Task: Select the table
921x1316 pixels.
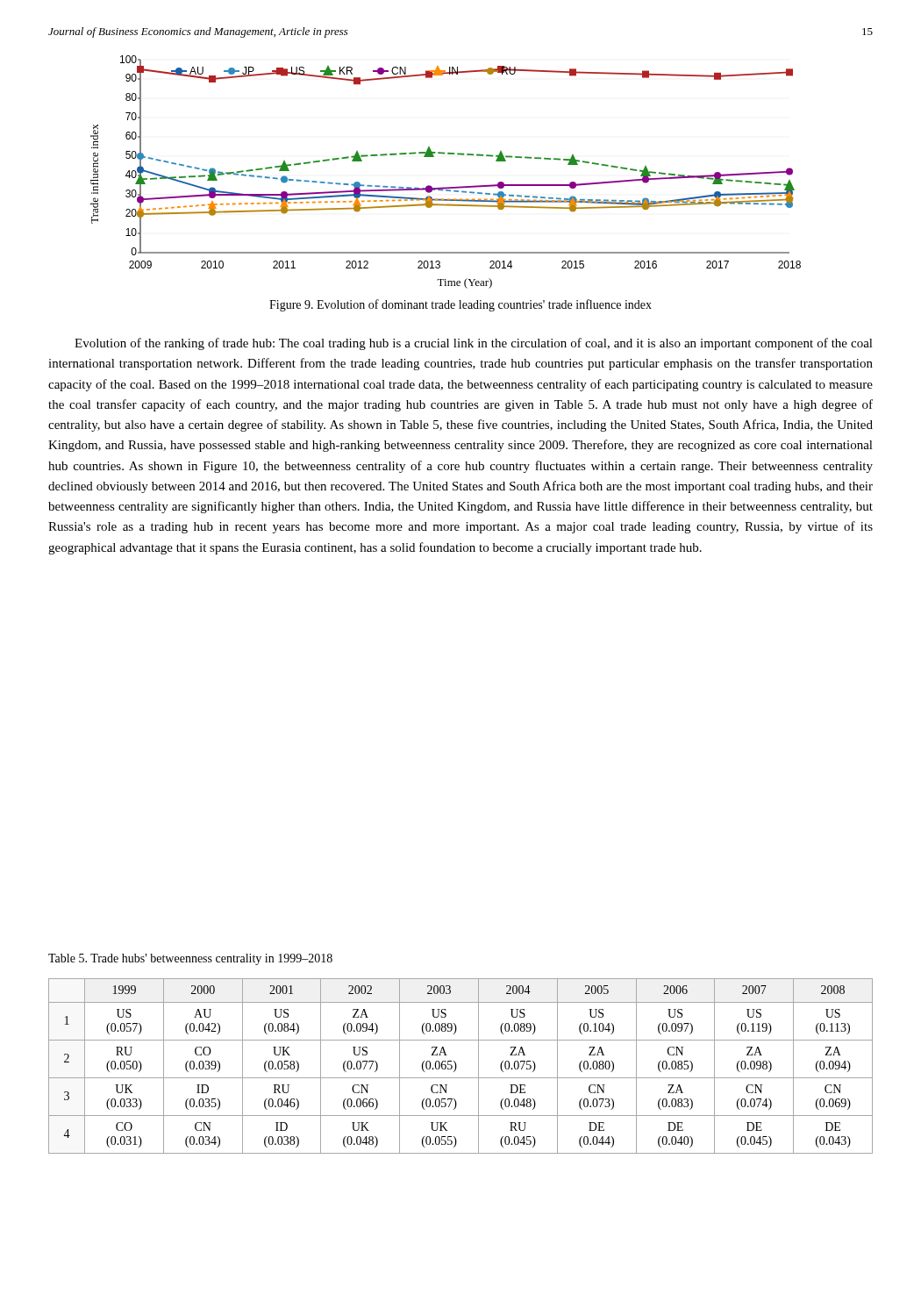Action: [x=460, y=1066]
